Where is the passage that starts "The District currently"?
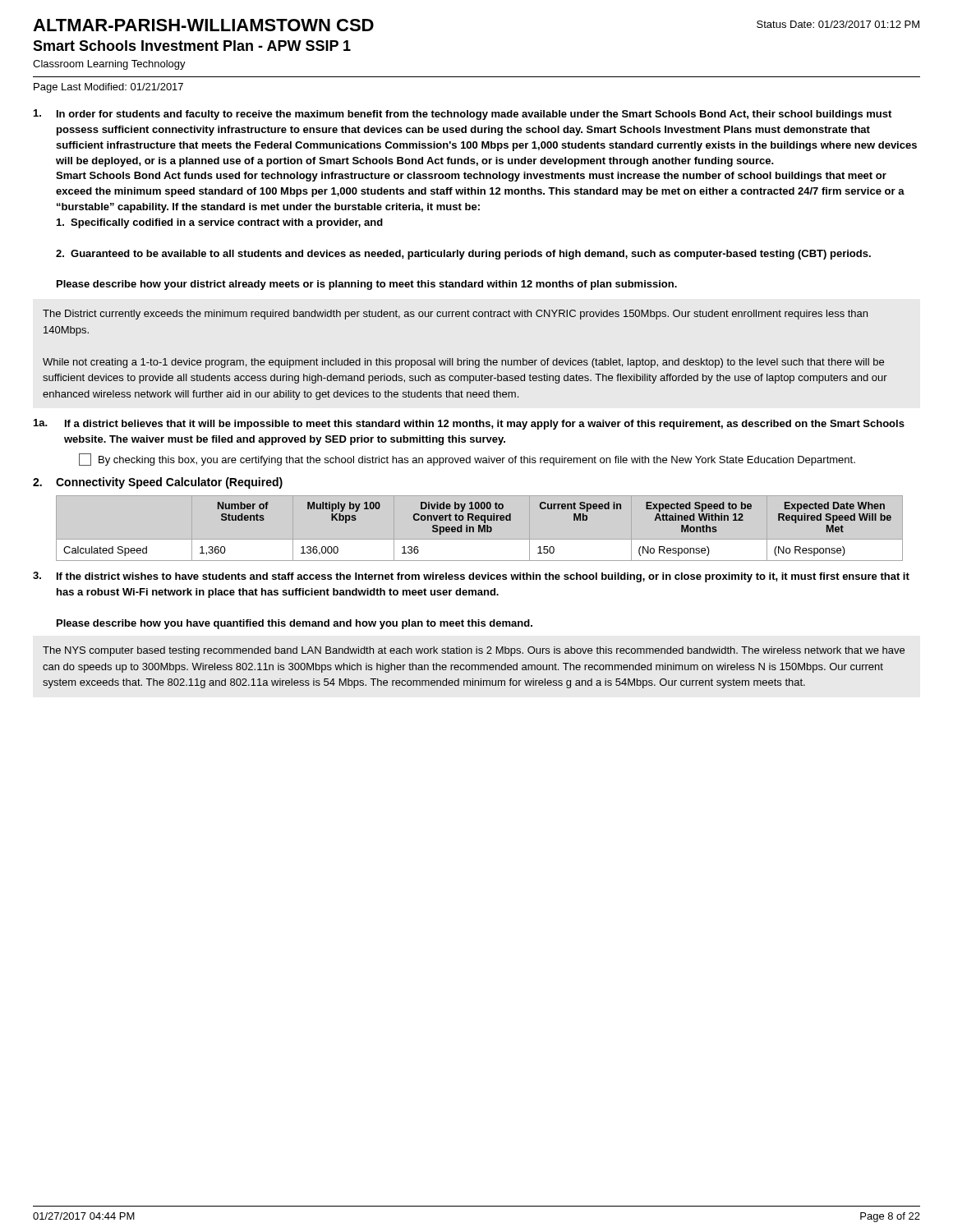The height and width of the screenshot is (1232, 953). pos(465,353)
